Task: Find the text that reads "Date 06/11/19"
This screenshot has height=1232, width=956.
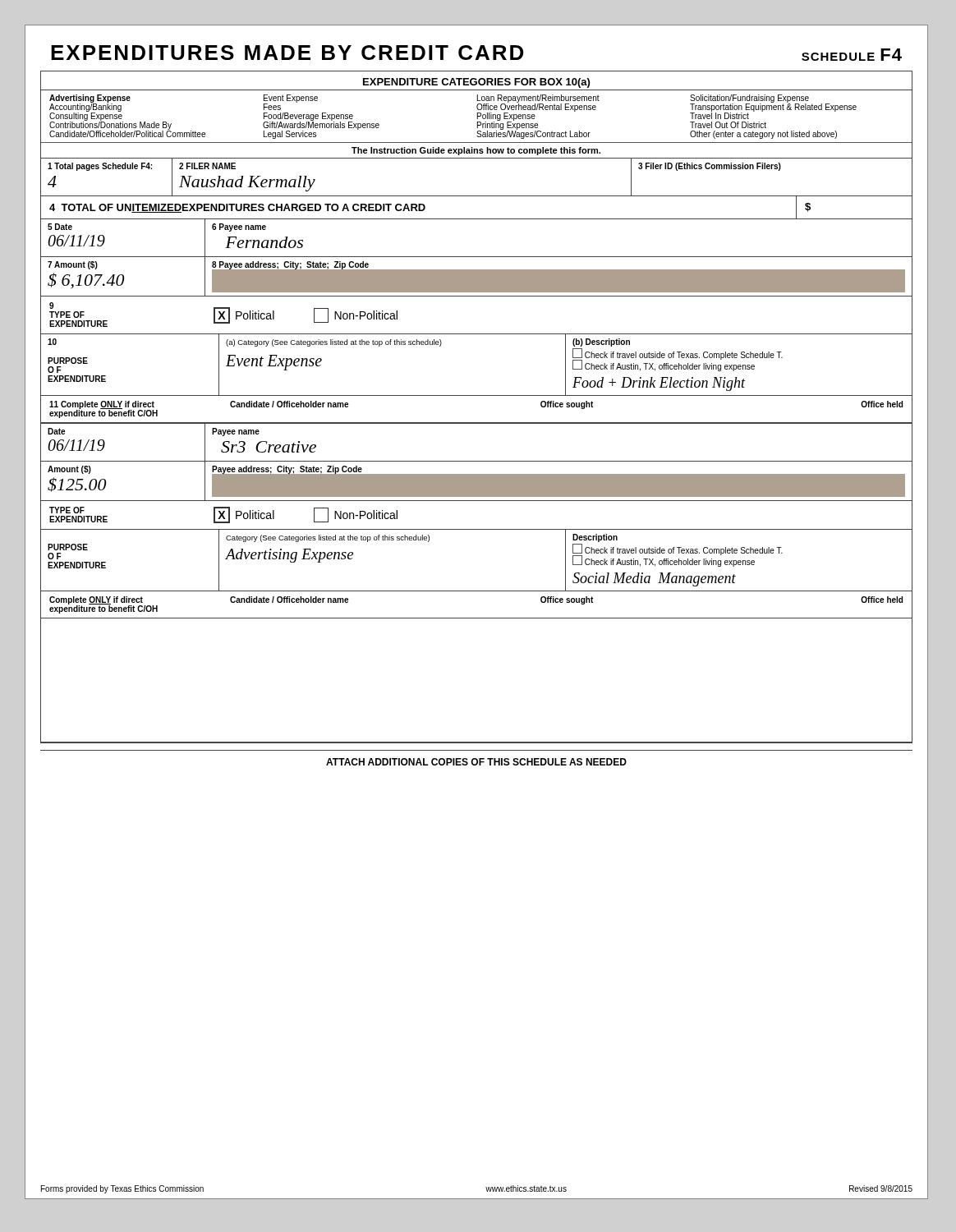Action: pos(56,431)
